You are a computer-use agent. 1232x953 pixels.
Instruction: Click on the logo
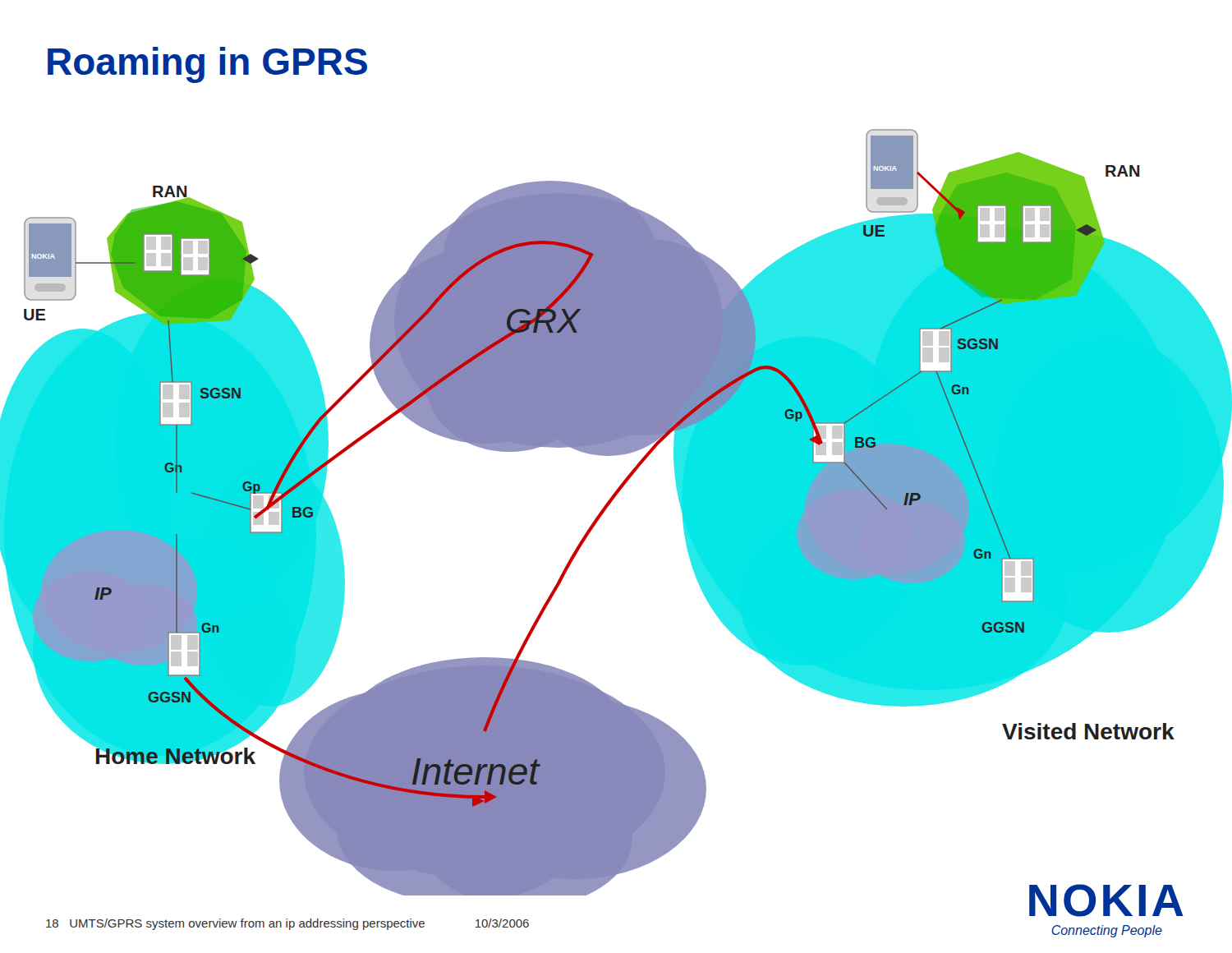click(x=1107, y=908)
